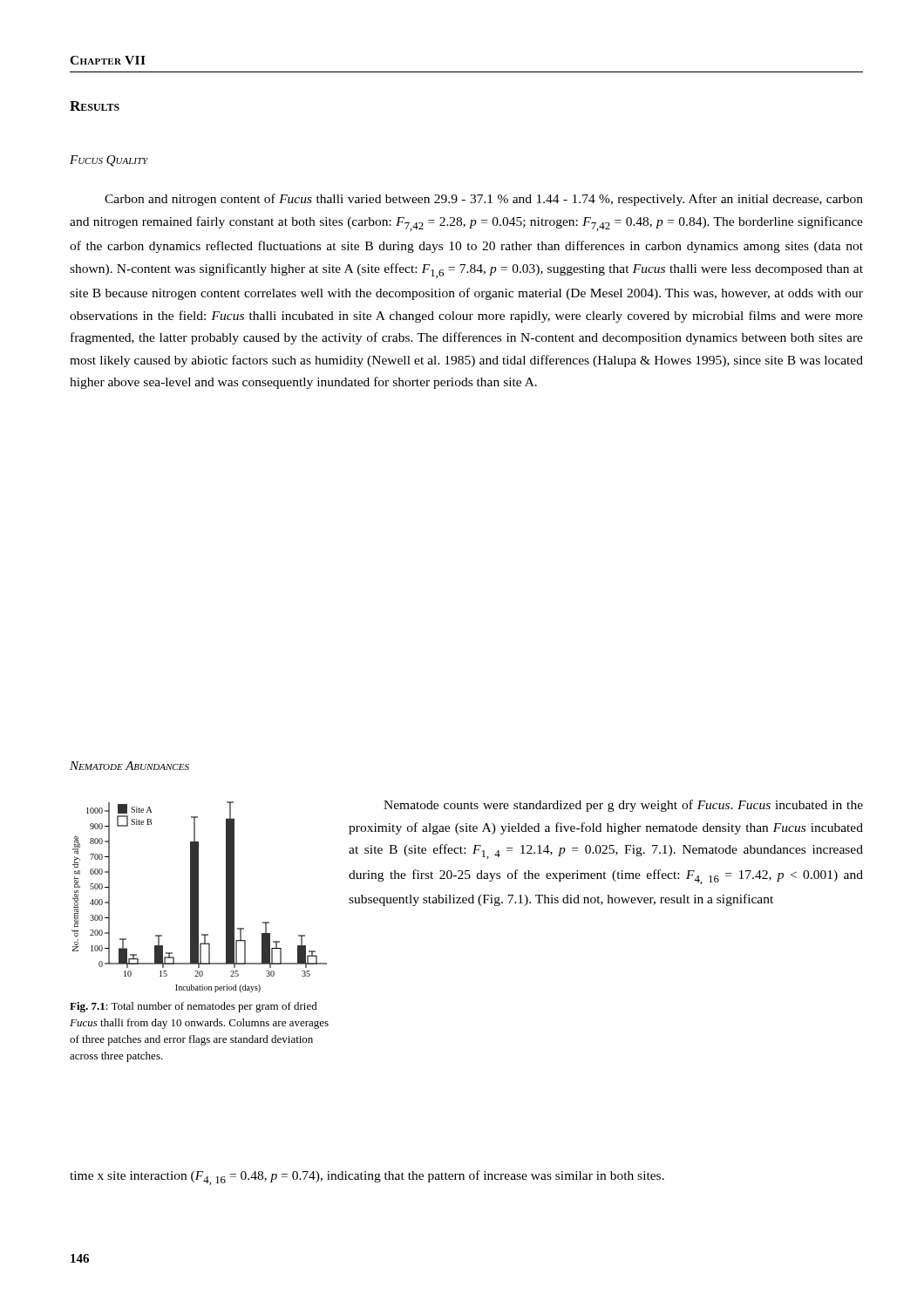Locate the region starting "time x site interaction (F4,"
Image resolution: width=924 pixels, height=1308 pixels.
click(367, 1177)
